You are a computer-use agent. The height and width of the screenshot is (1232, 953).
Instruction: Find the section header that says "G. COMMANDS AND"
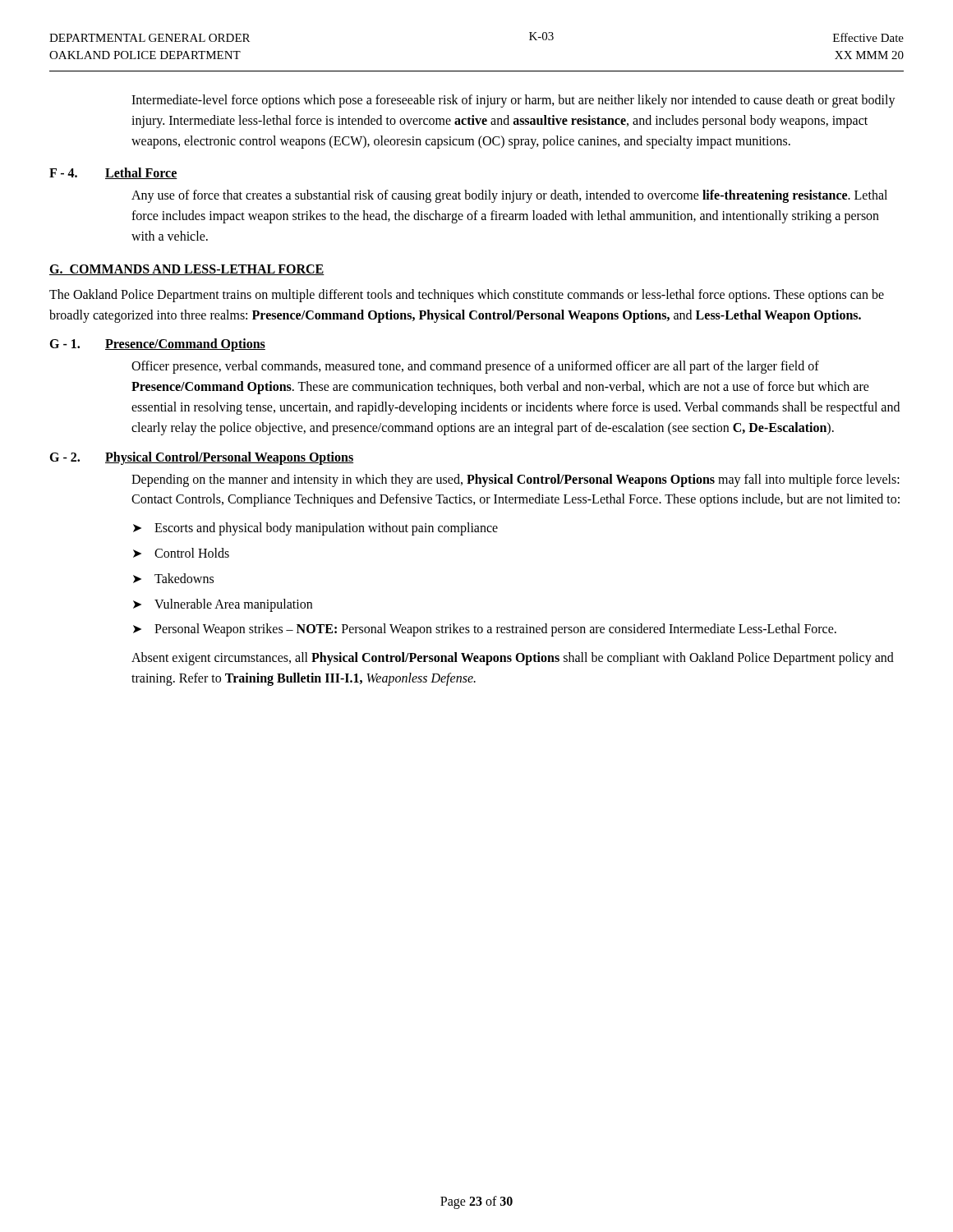click(187, 269)
